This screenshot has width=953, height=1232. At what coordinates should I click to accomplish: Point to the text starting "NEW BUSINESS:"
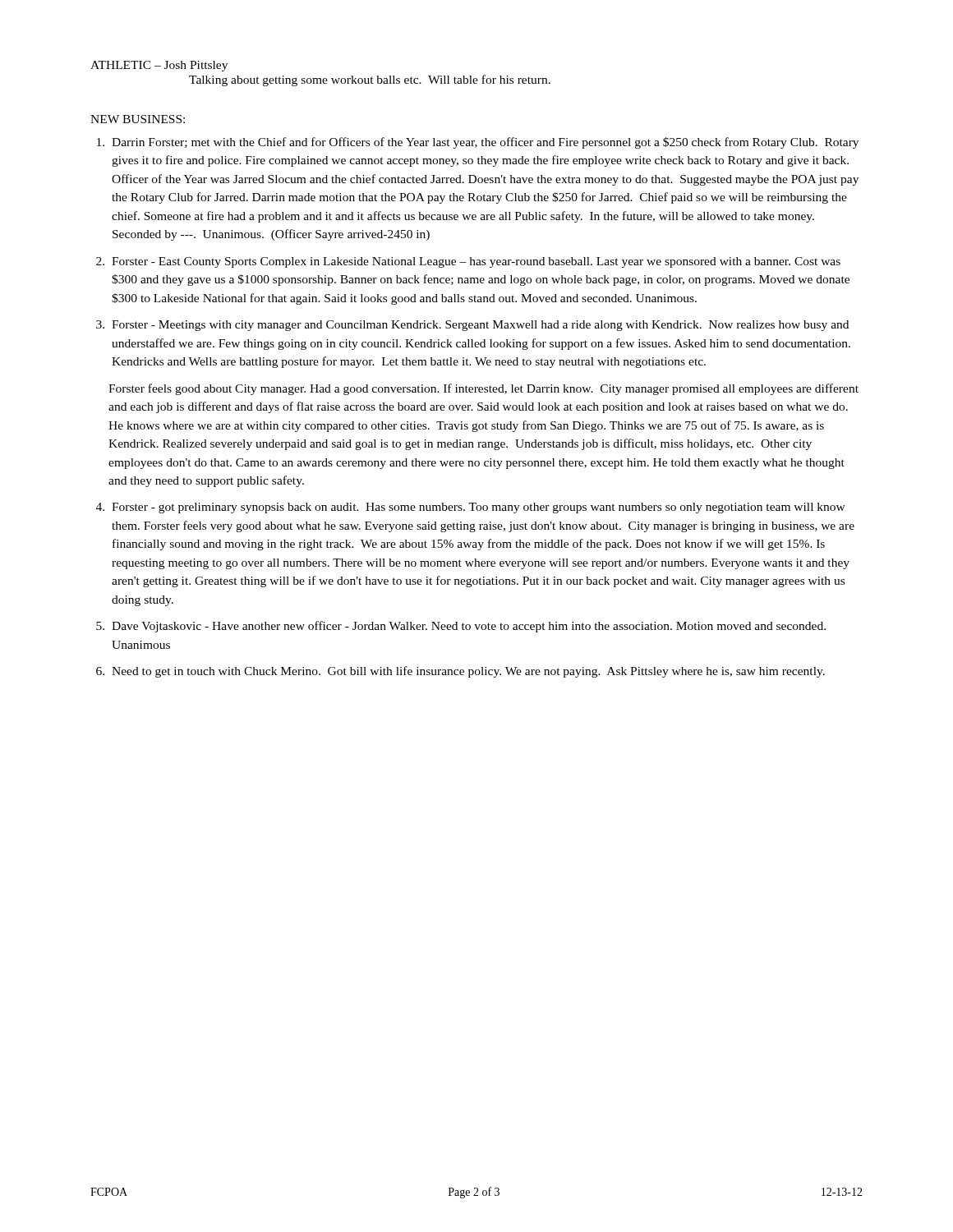[138, 119]
